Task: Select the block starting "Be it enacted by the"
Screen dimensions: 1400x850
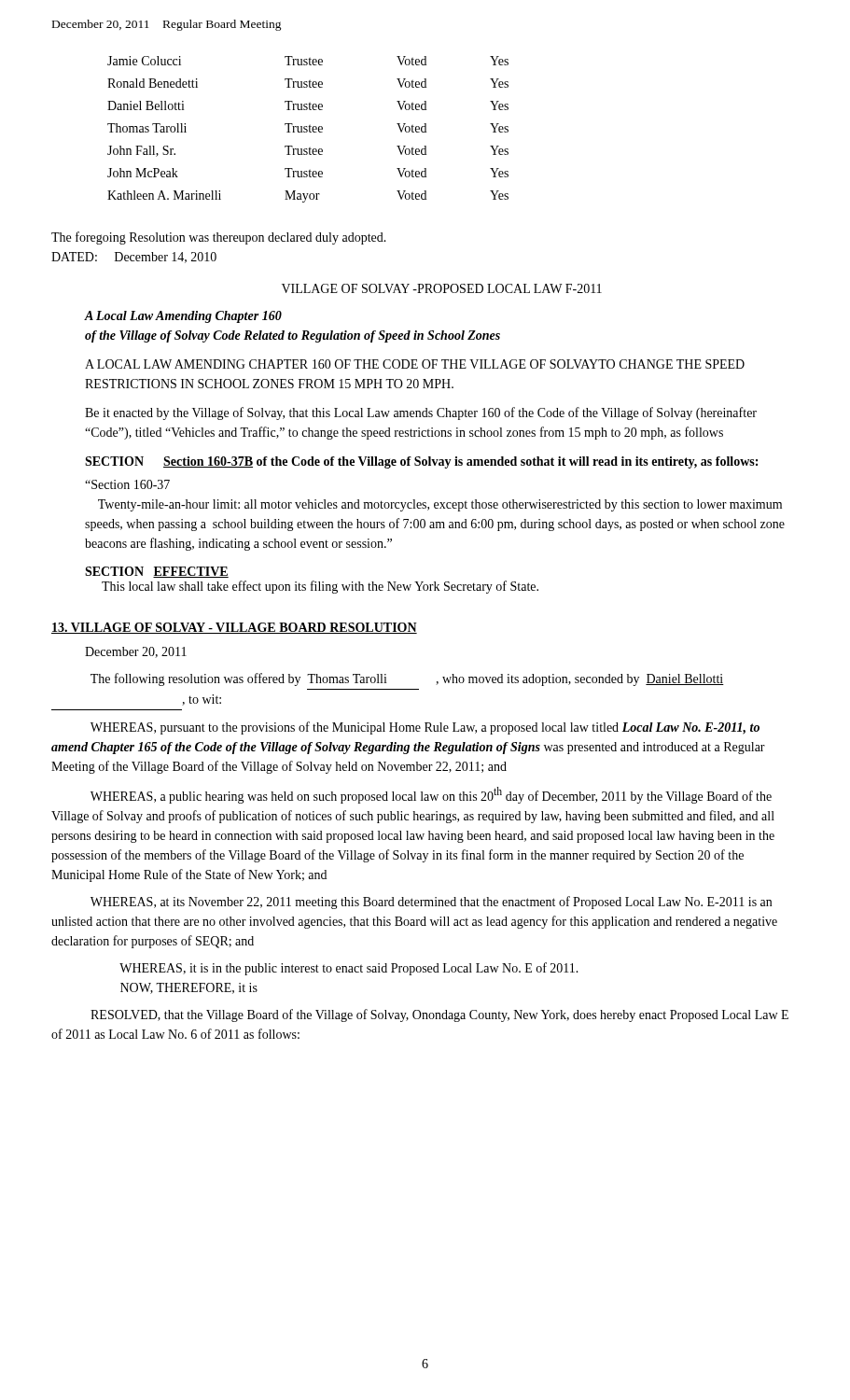Action: coord(421,423)
